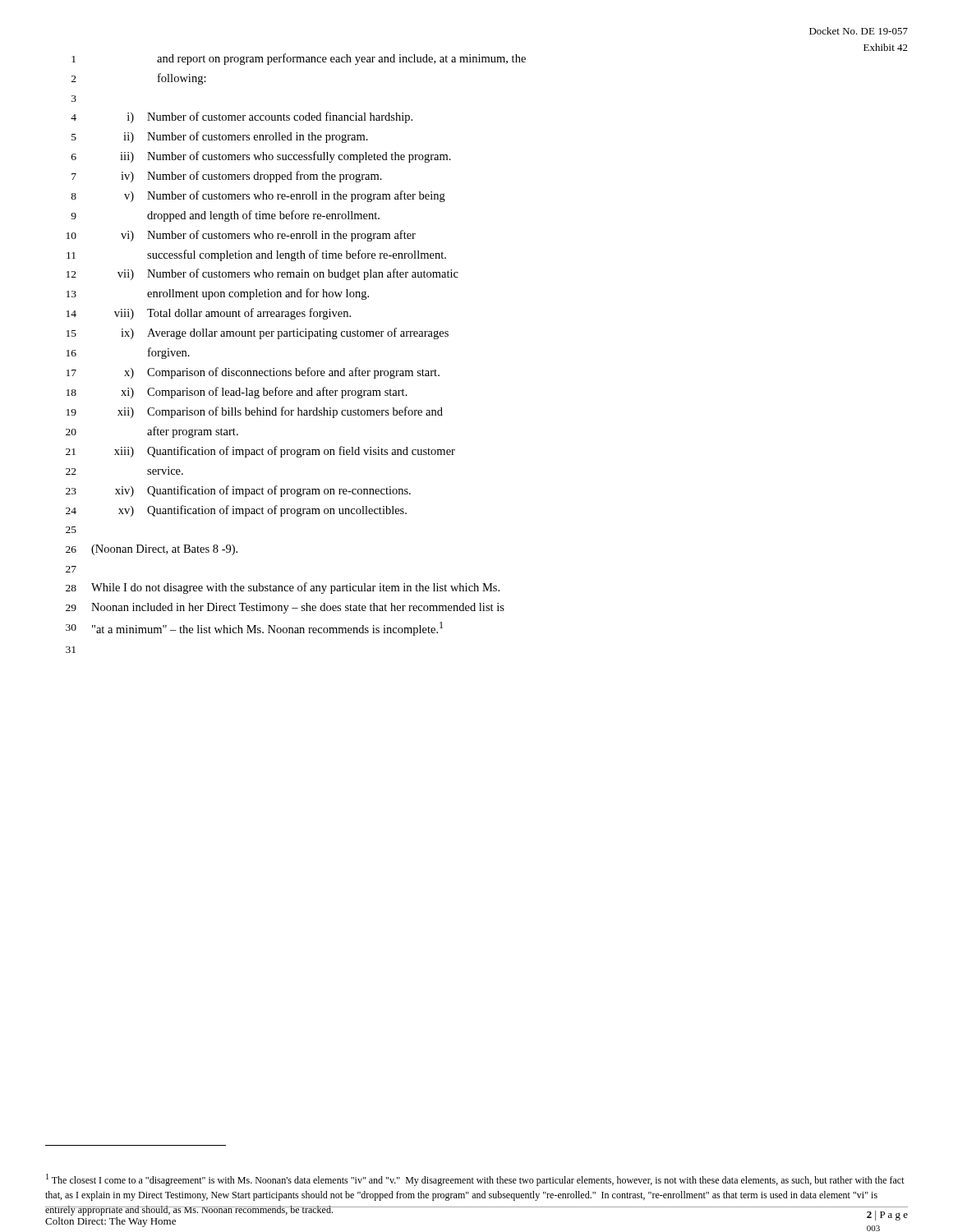Select the passage starting "6 iii) Number of customers who"
Screen dimensions: 1232x953
261,157
